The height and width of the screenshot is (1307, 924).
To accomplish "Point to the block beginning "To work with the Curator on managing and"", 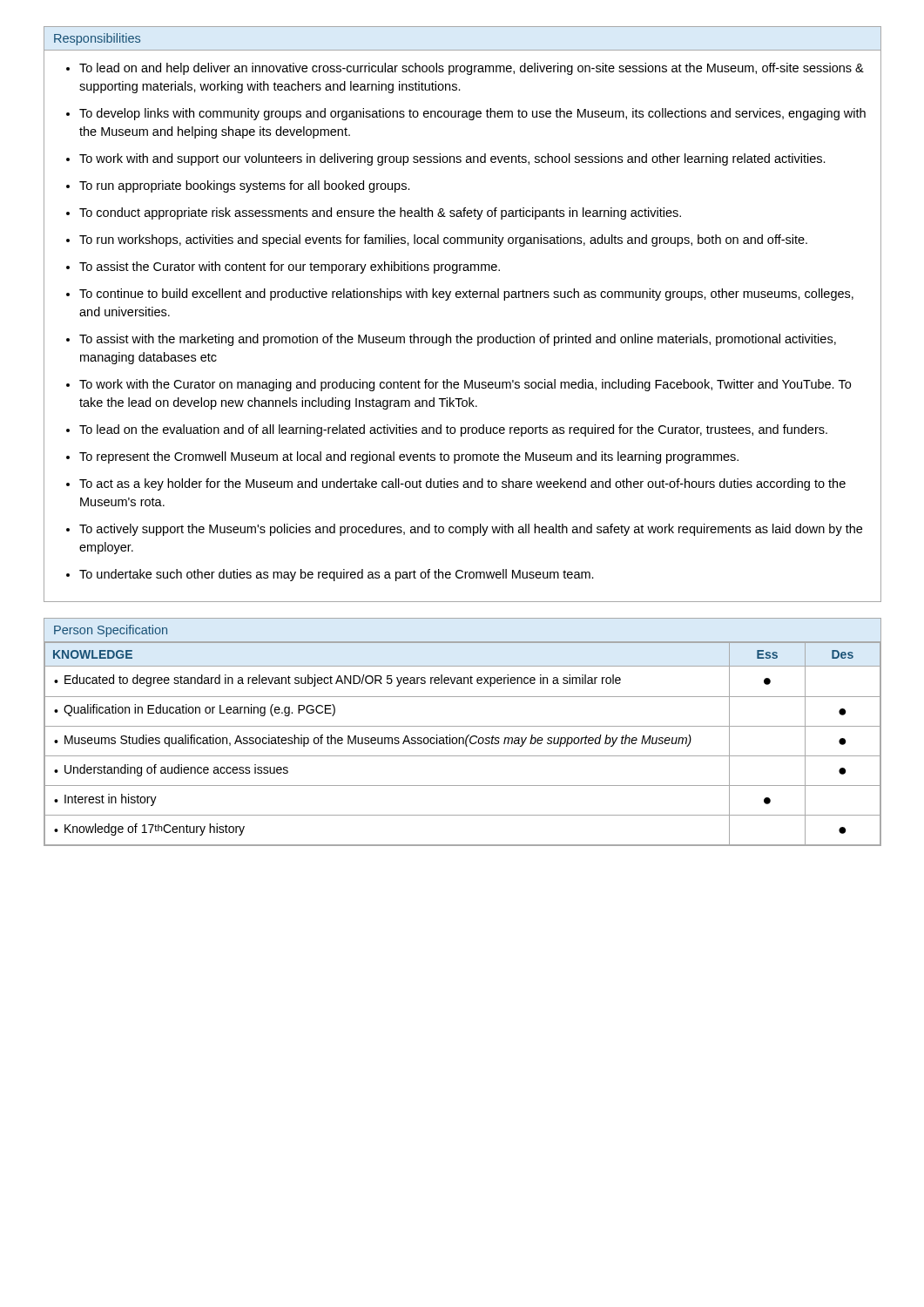I will [x=465, y=394].
